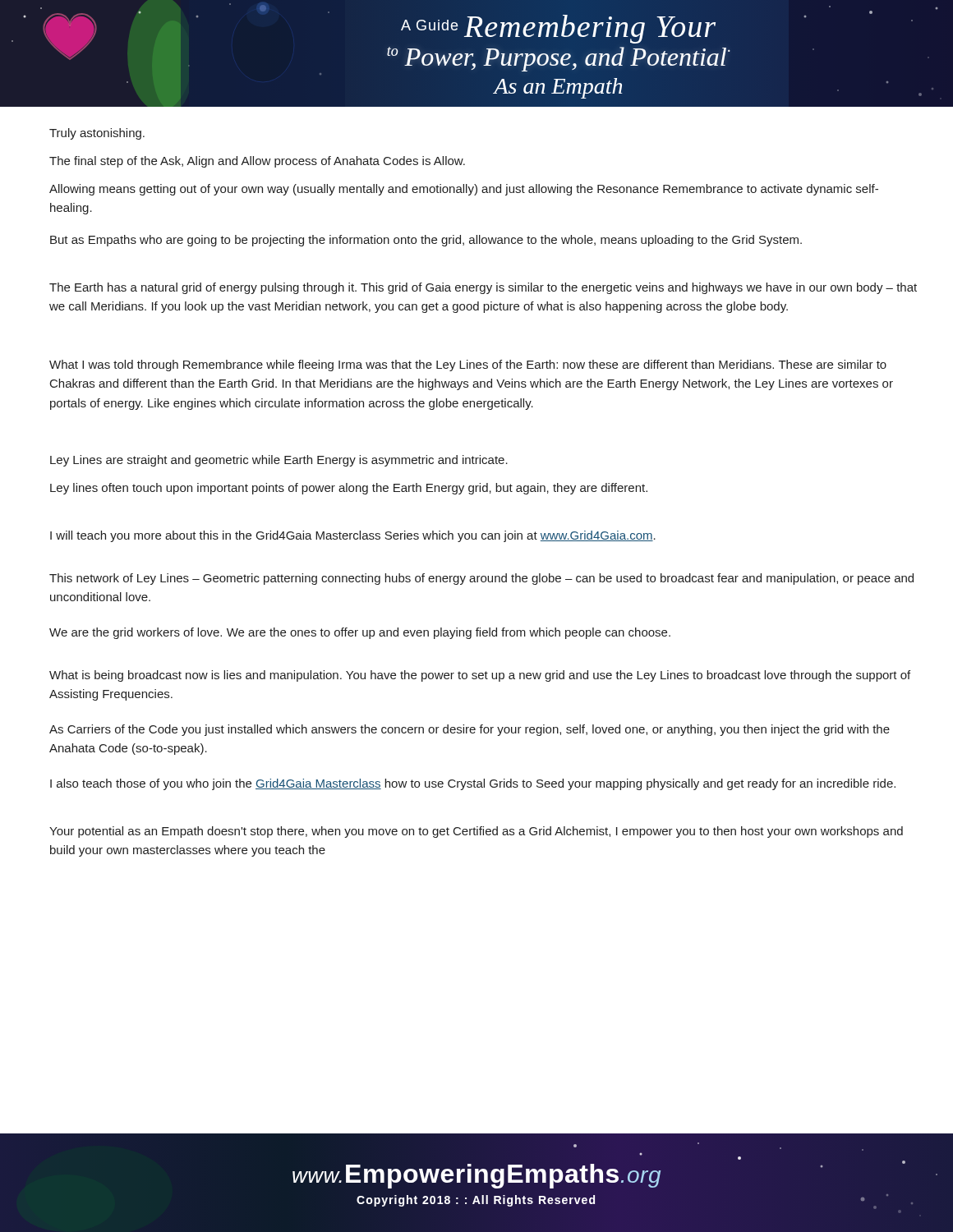The width and height of the screenshot is (953, 1232).
Task: Click on the text that says "Truly astonishing."
Action: click(x=97, y=134)
